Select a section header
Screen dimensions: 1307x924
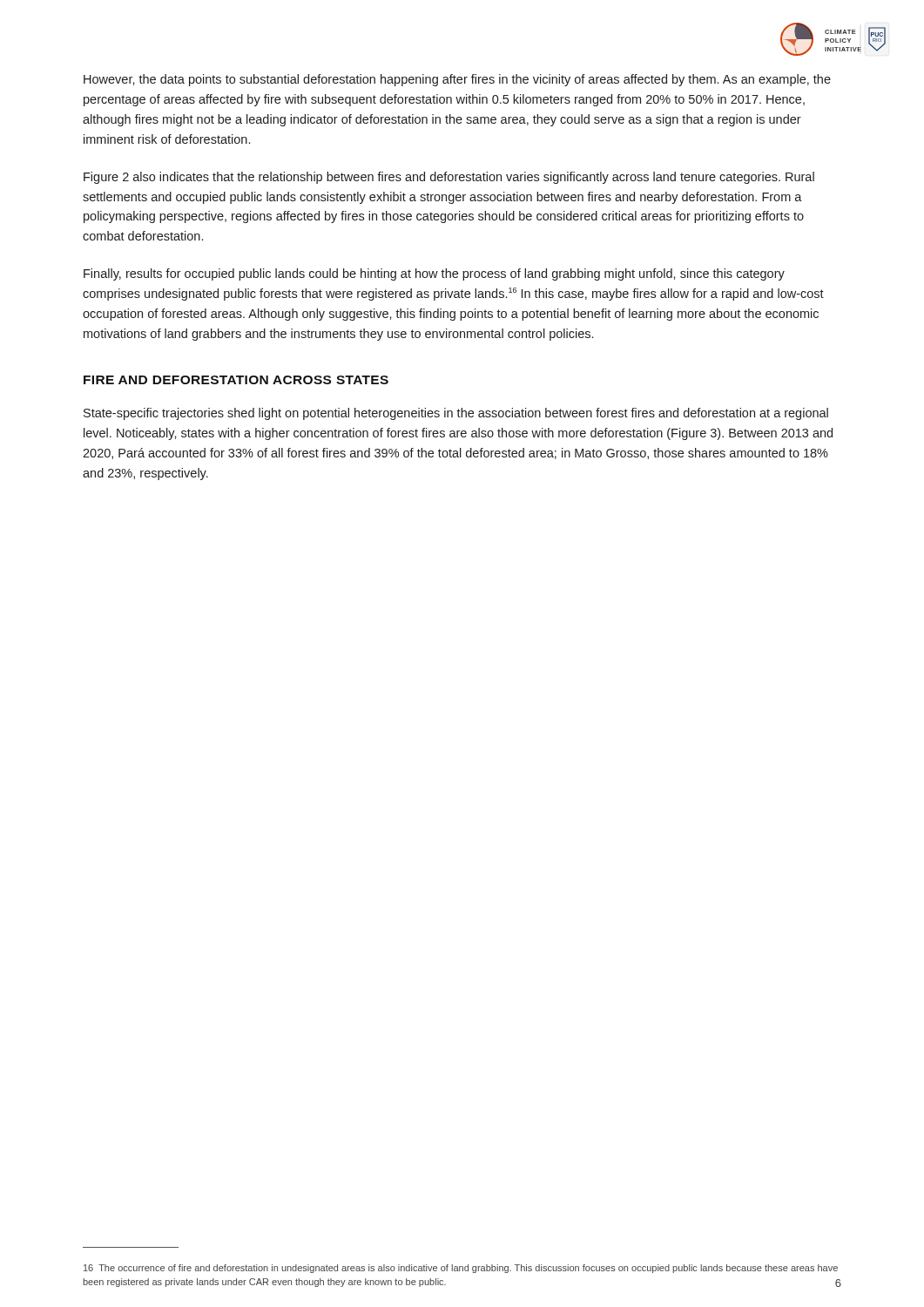tap(236, 379)
